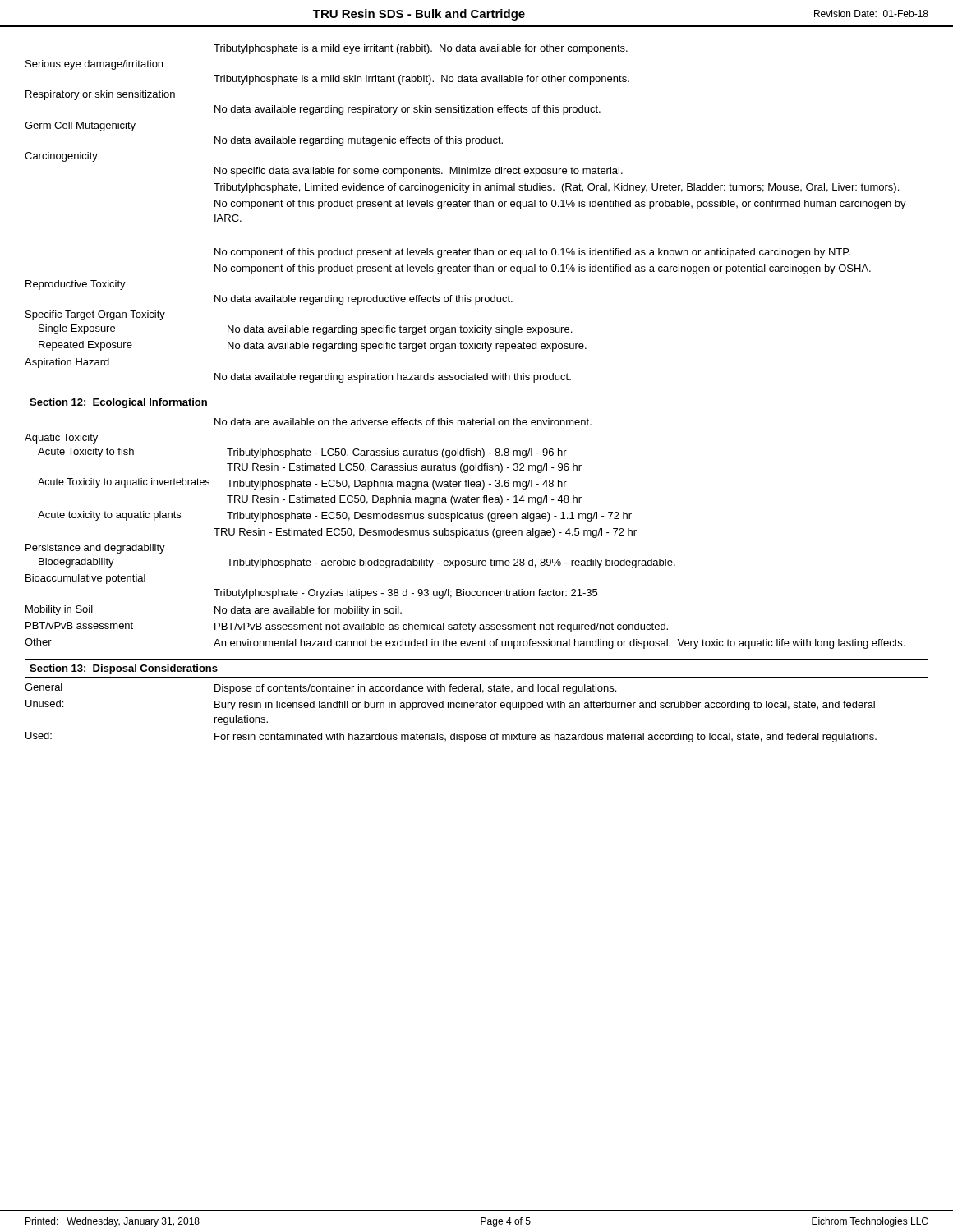Find the text block that reads "Unused: Bury resin in"
The height and width of the screenshot is (1232, 953).
click(x=476, y=712)
